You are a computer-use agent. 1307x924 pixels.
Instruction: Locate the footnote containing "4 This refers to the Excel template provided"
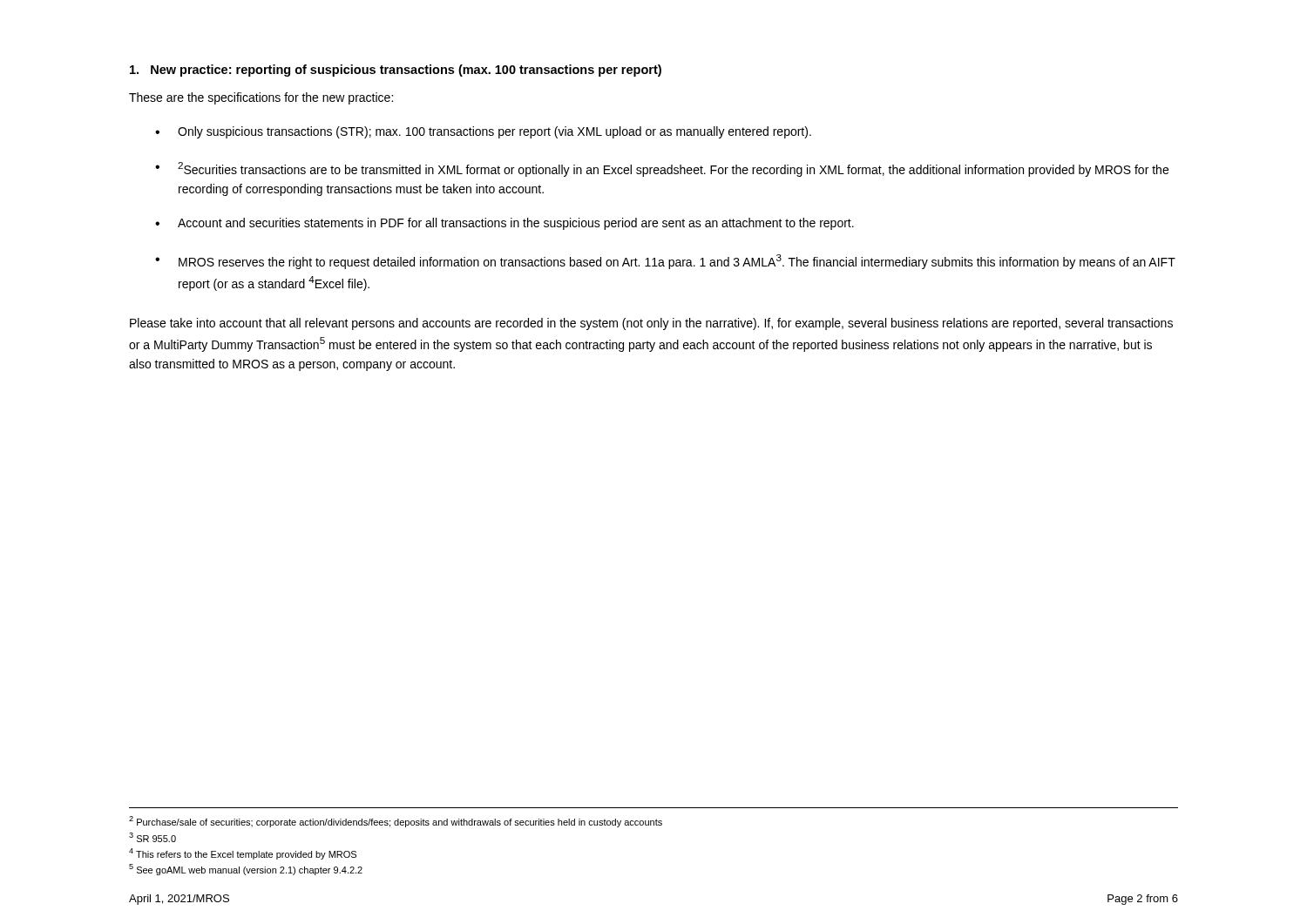tap(243, 853)
